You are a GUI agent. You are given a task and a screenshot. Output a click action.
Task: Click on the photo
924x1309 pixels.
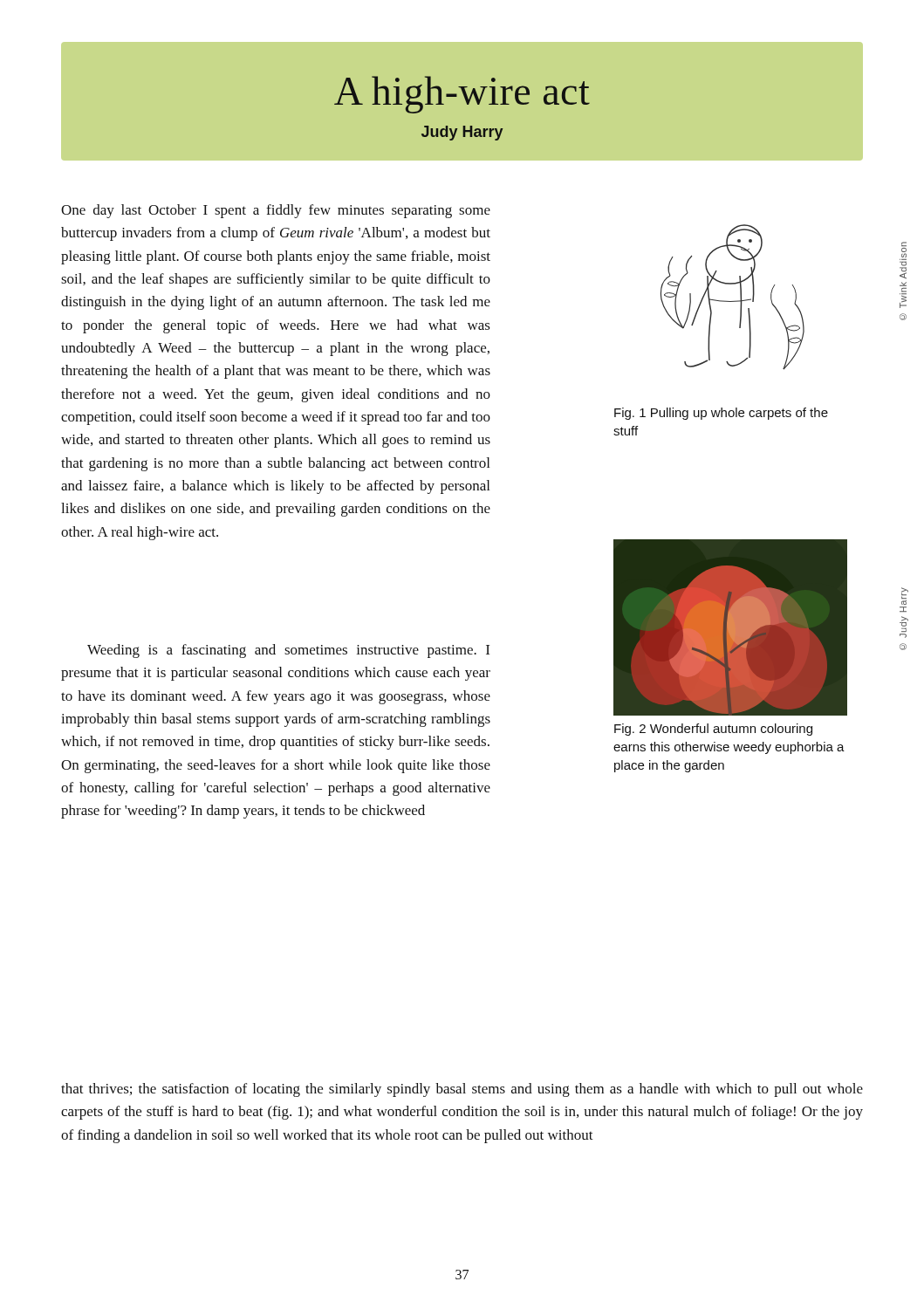click(730, 627)
